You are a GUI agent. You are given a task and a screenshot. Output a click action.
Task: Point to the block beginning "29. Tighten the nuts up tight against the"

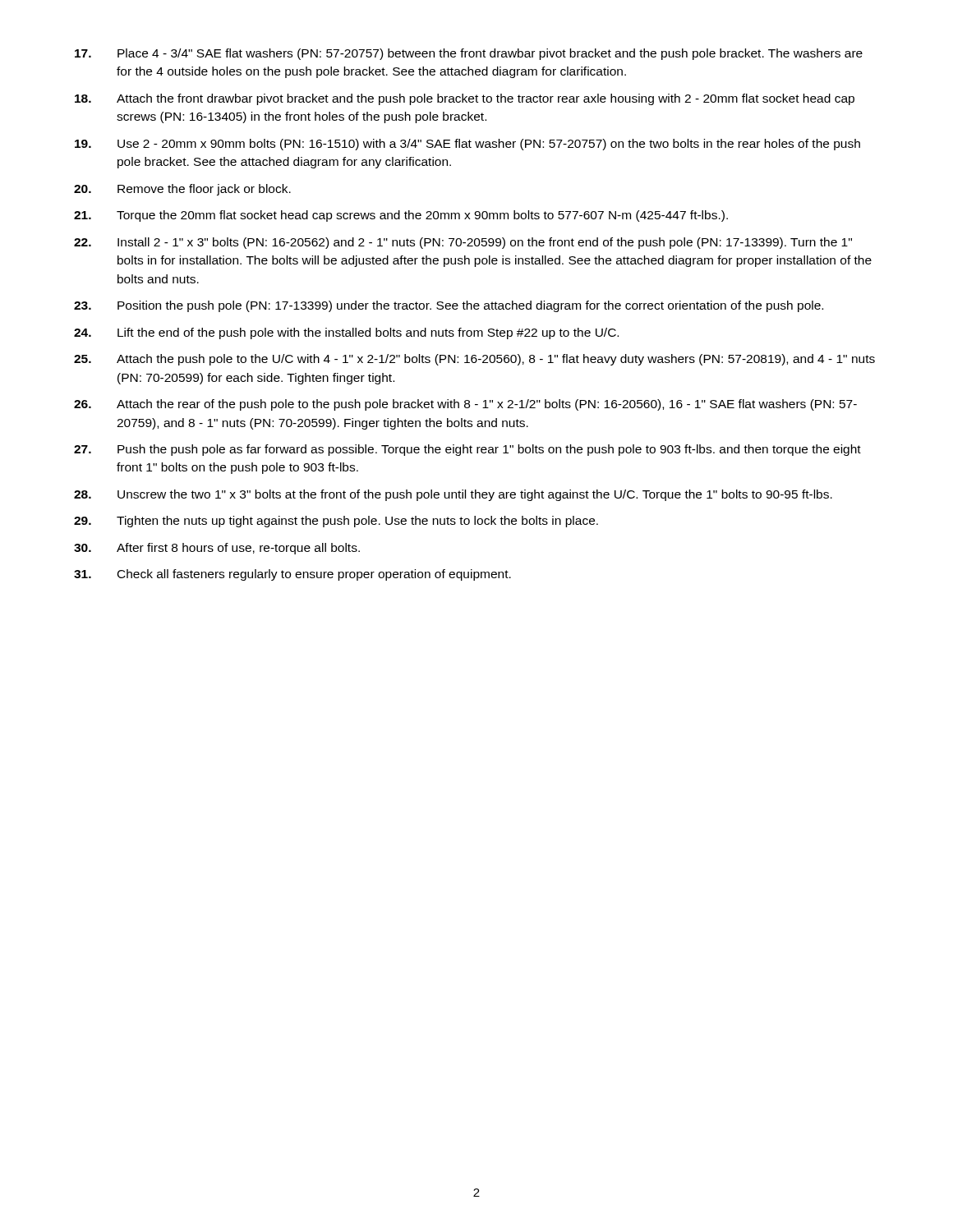pos(476,521)
